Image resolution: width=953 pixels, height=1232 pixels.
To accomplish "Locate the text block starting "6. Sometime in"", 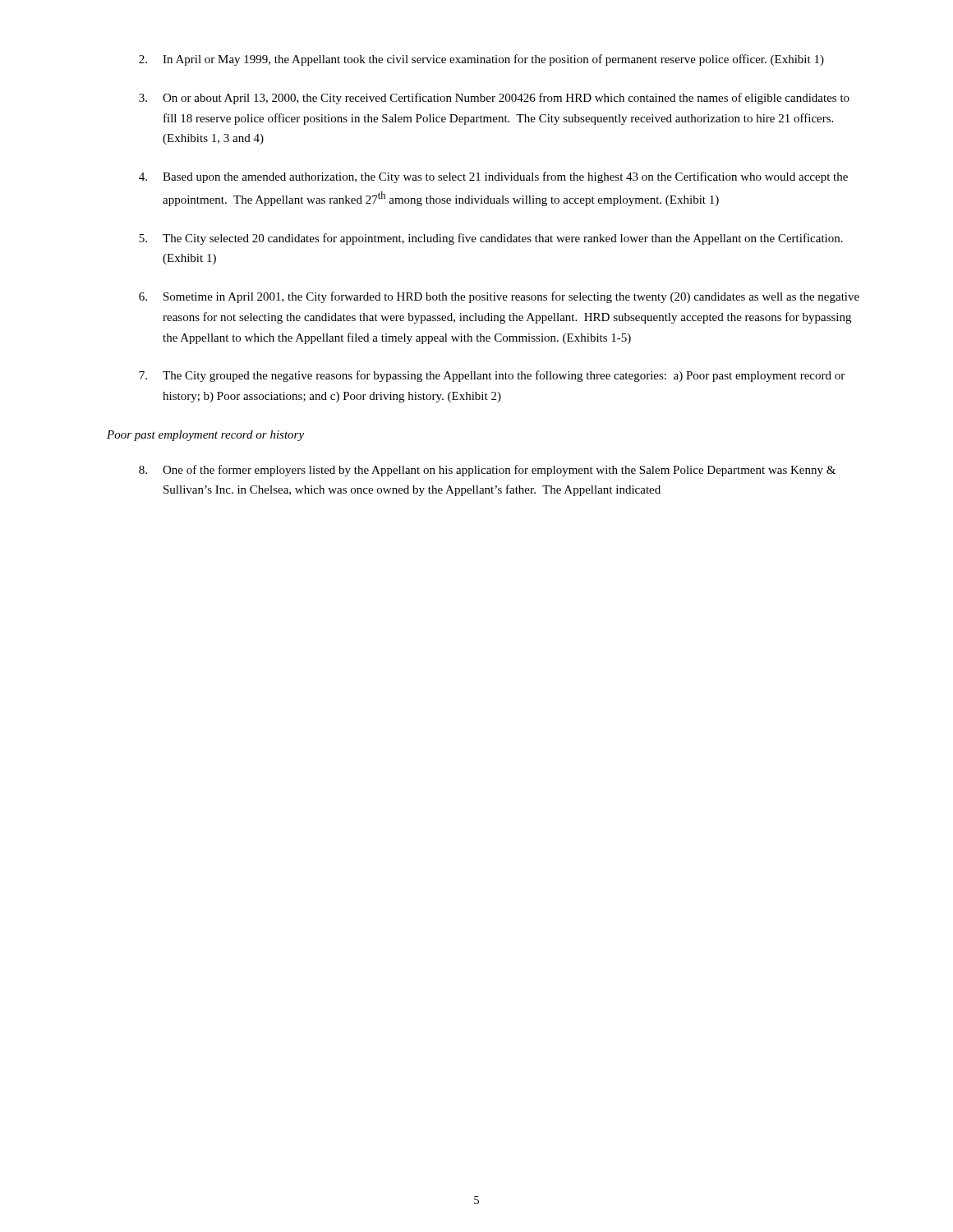I will tap(485, 317).
